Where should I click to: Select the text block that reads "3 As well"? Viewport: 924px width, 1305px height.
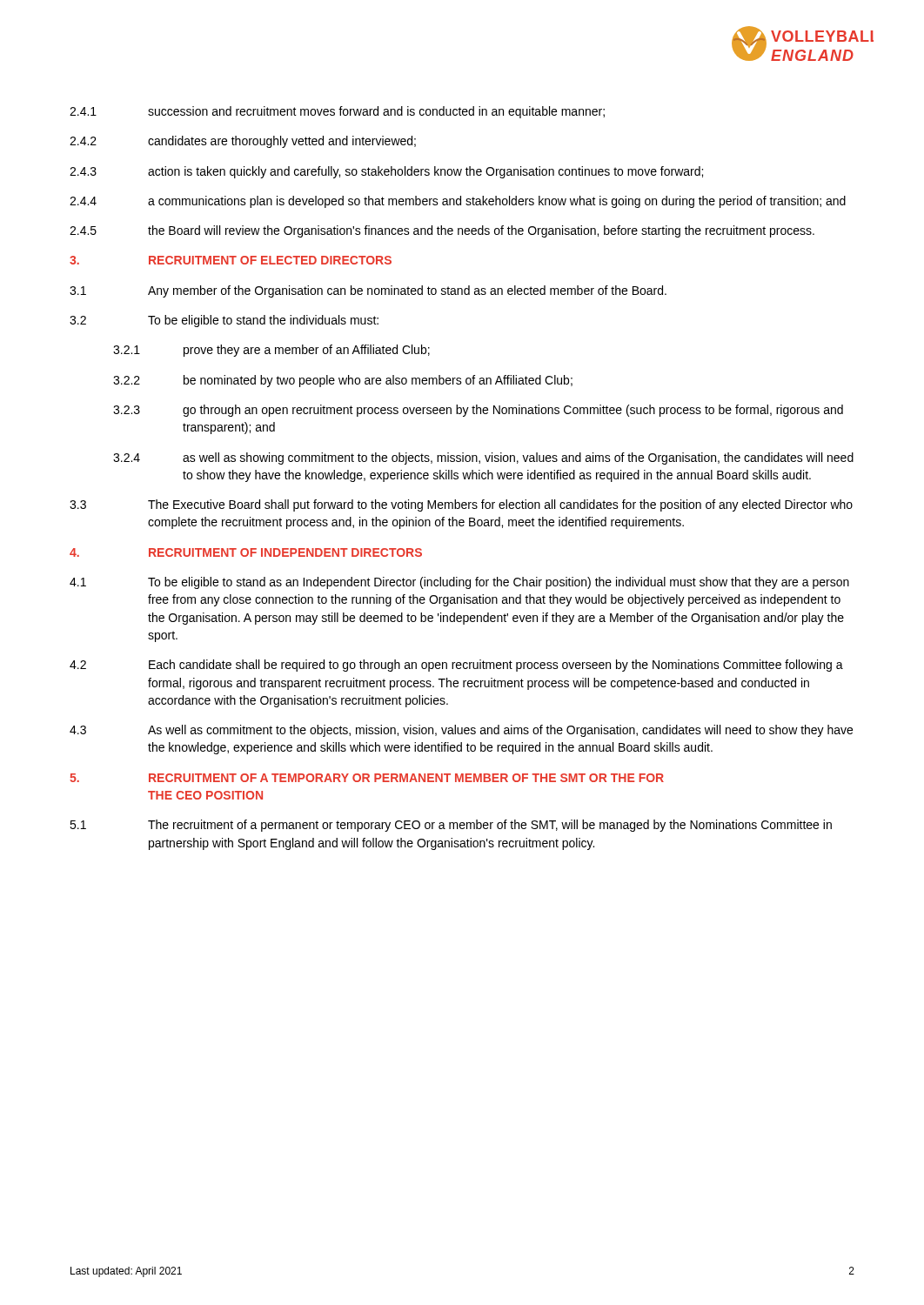click(x=462, y=739)
